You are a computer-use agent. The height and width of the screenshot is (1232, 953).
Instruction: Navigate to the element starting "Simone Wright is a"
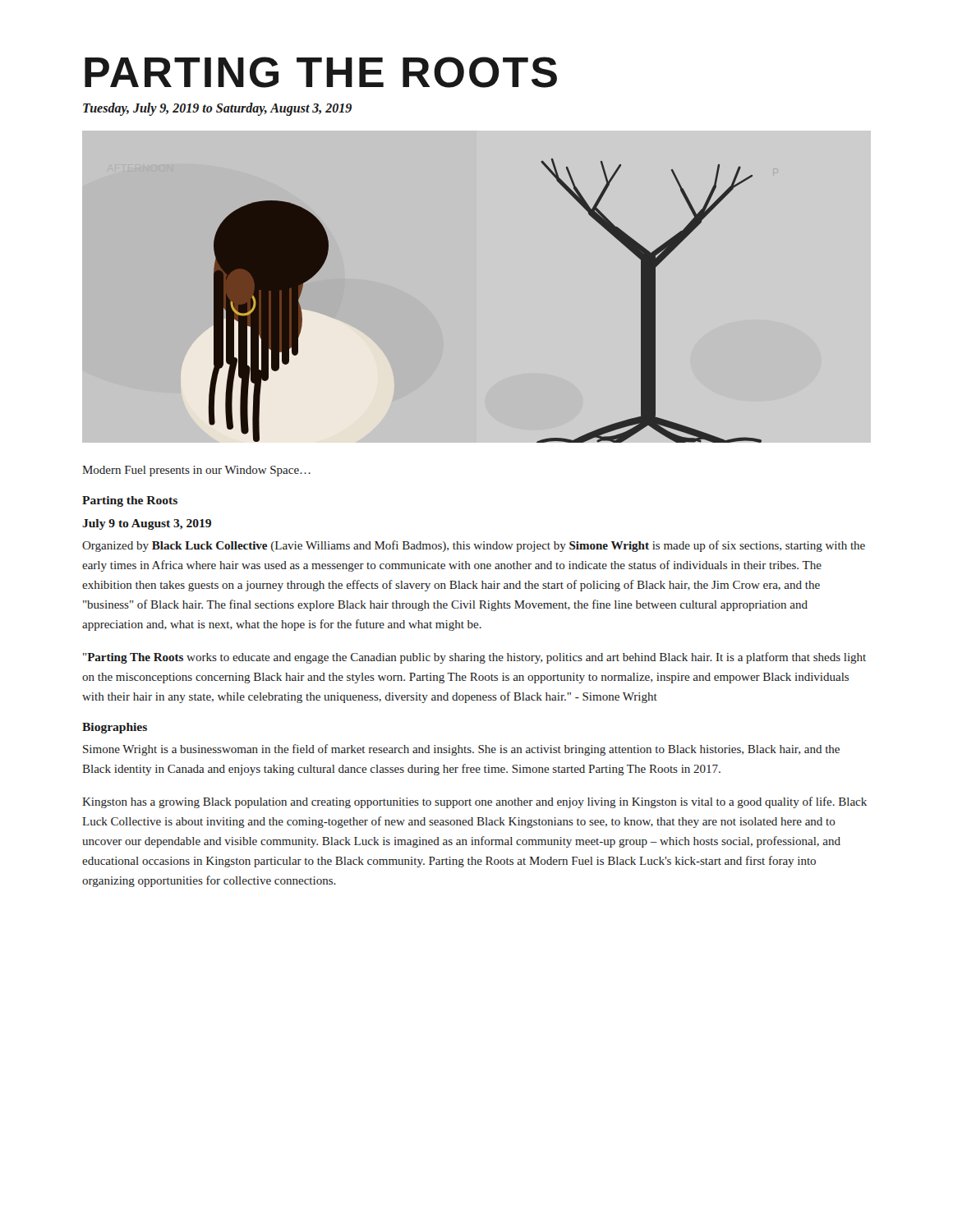point(461,759)
